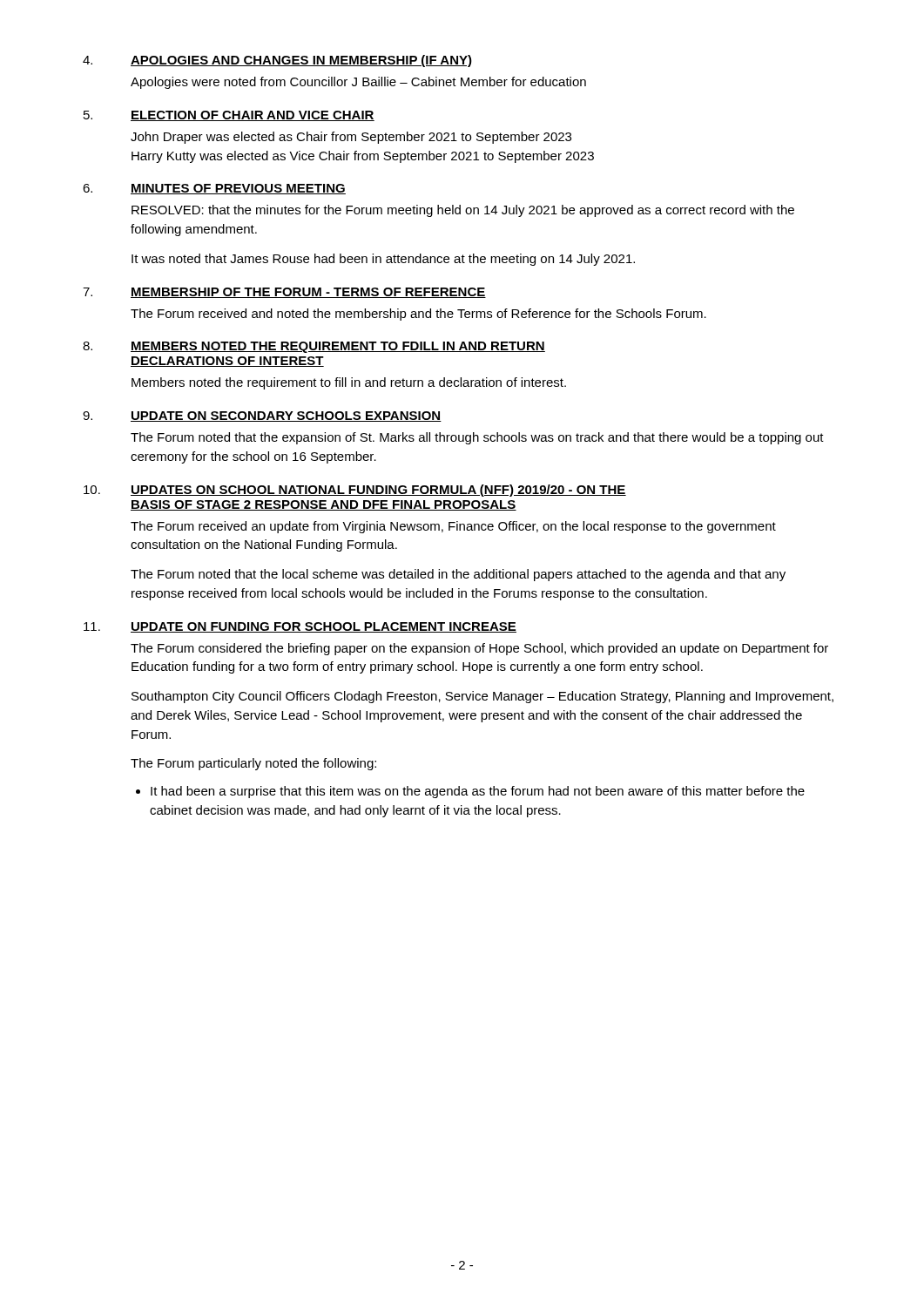Find "UPDATE ON SECONDARY SCHOOLS EXPANSION" on this page
Image resolution: width=924 pixels, height=1307 pixels.
(286, 415)
